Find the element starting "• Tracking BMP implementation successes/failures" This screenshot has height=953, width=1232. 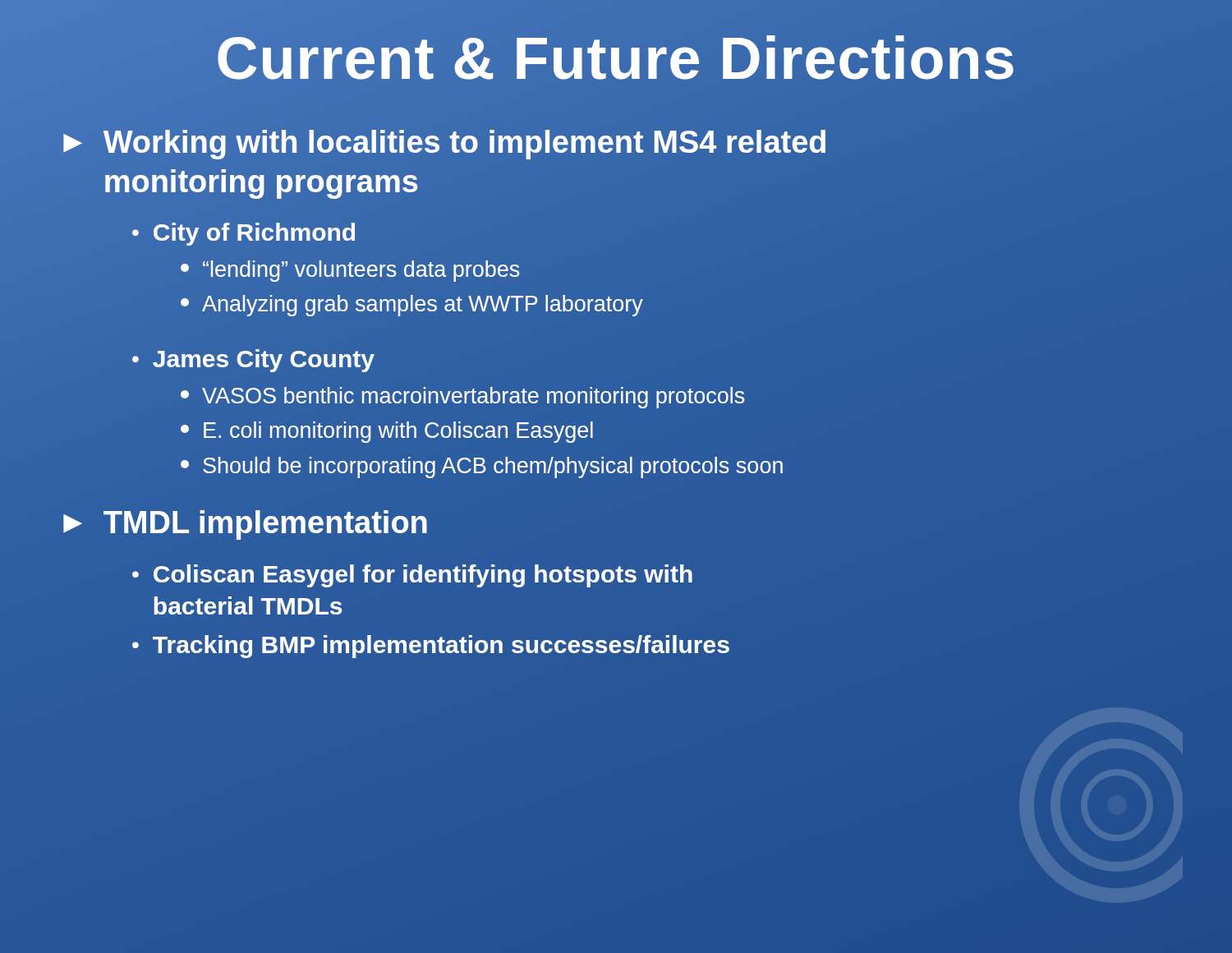[x=431, y=644]
